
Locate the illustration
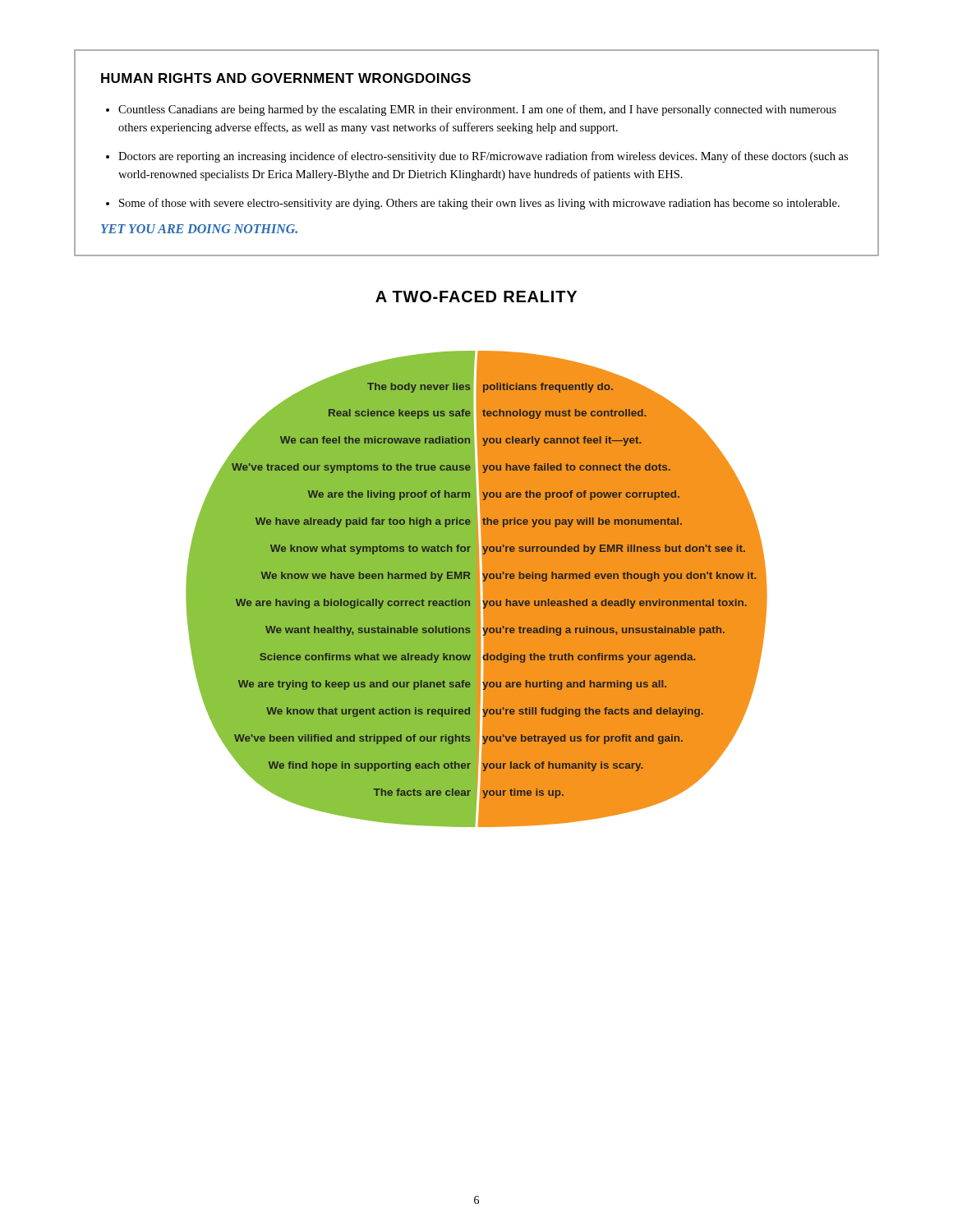(x=476, y=589)
